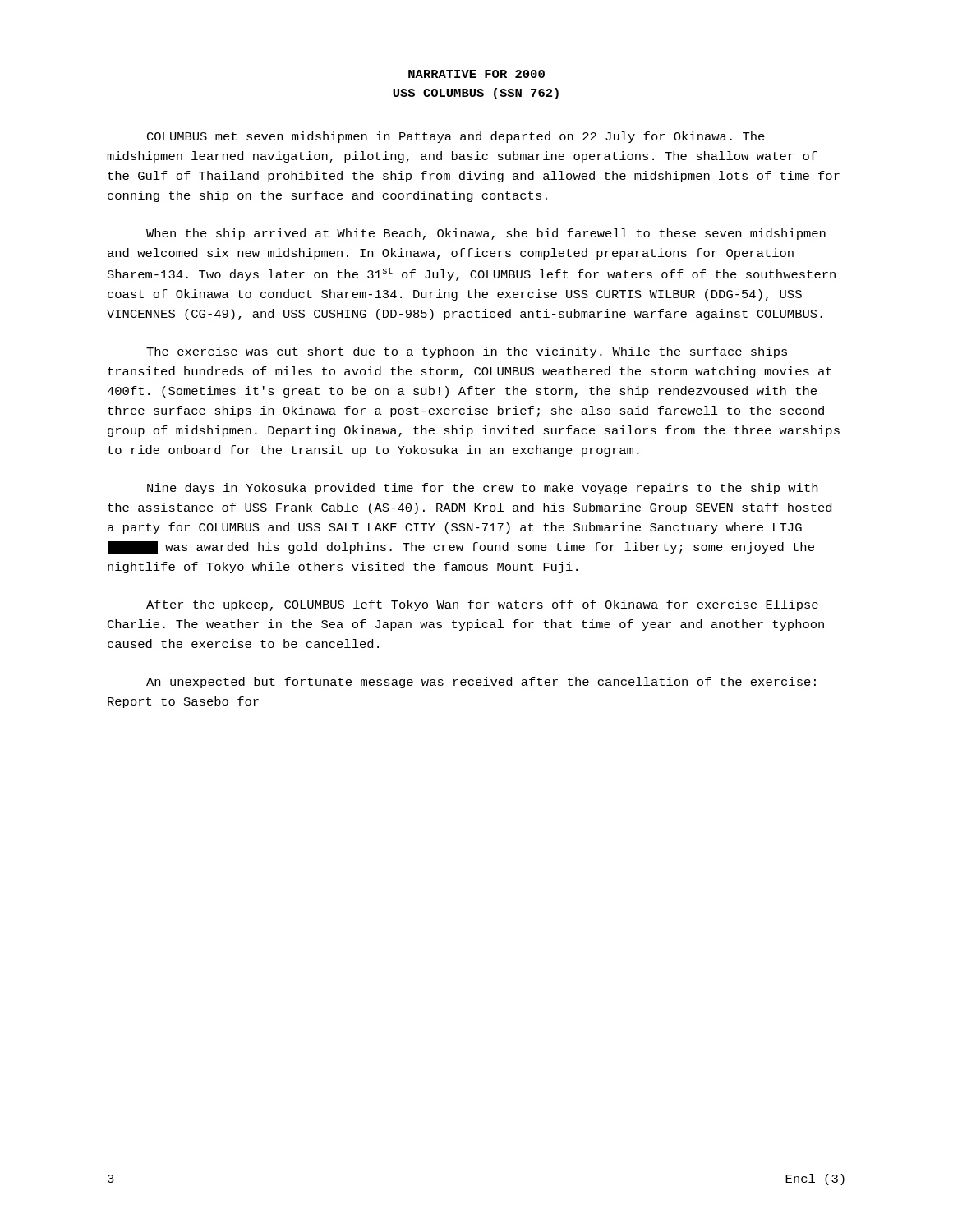Screen dimensions: 1232x953
Task: Navigate to the element starting "When the ship"
Action: [x=472, y=274]
